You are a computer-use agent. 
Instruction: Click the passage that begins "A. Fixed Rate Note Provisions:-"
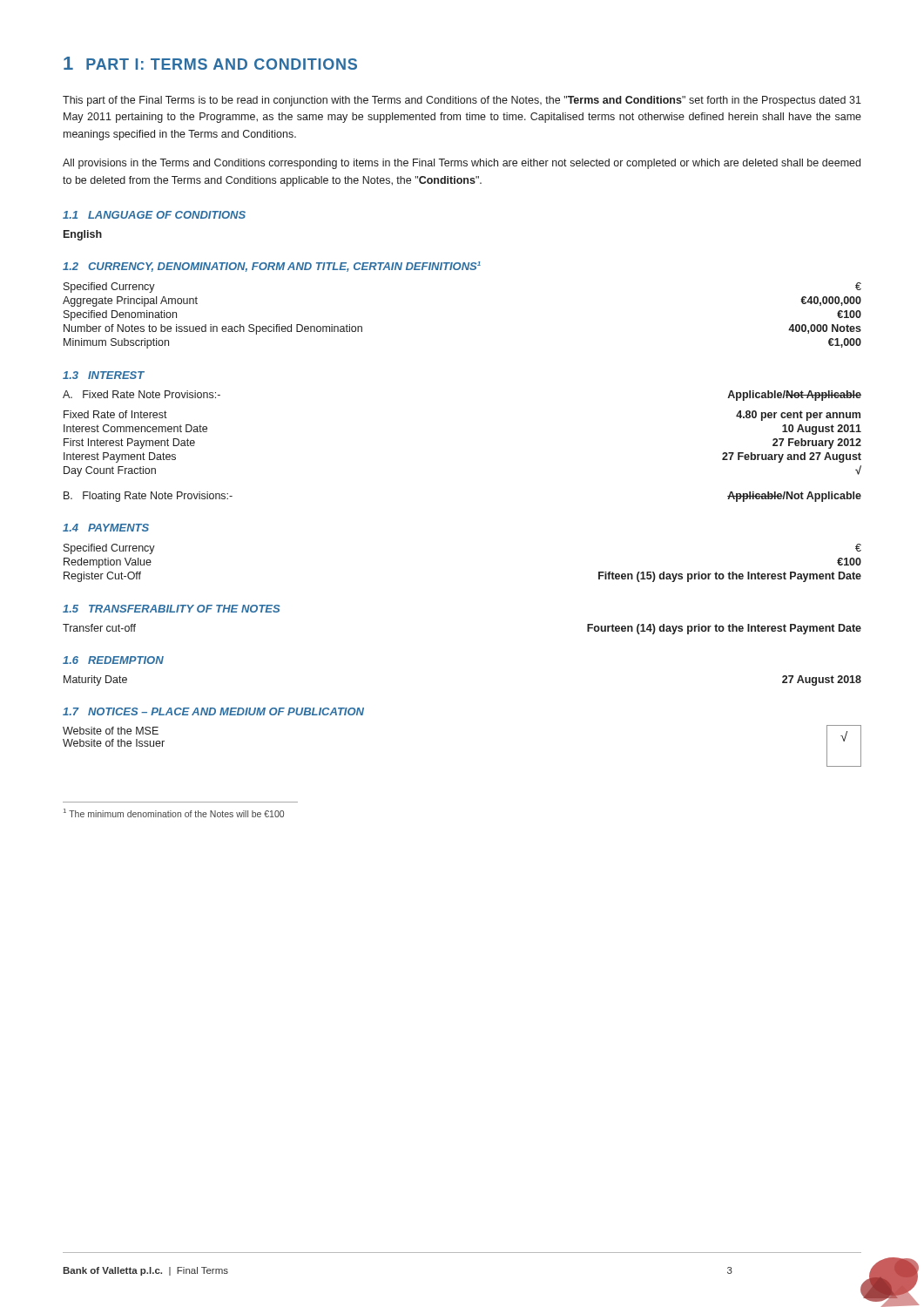(x=142, y=395)
